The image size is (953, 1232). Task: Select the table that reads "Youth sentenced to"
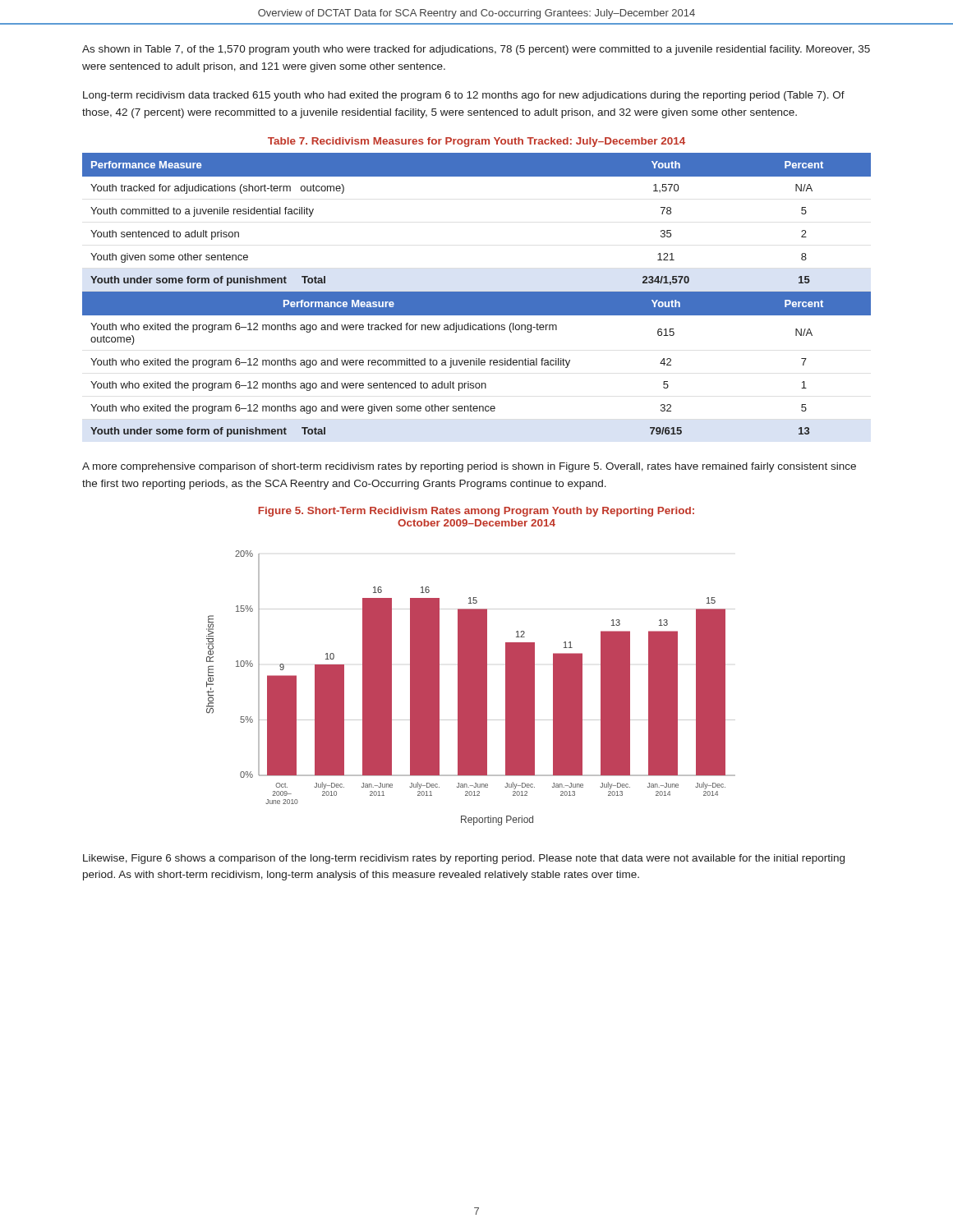tap(476, 297)
